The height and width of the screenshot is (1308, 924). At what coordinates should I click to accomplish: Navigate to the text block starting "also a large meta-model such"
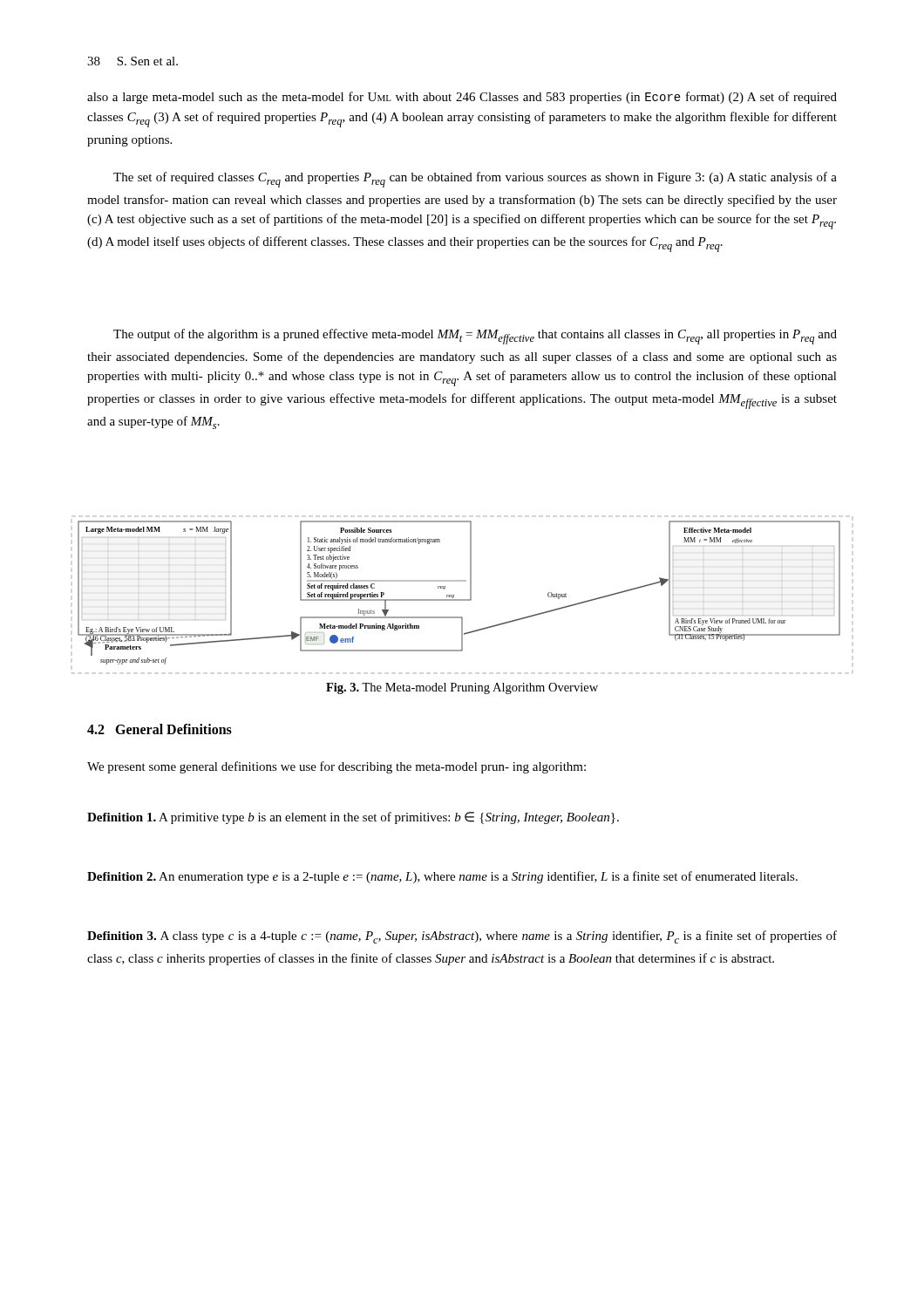[462, 118]
